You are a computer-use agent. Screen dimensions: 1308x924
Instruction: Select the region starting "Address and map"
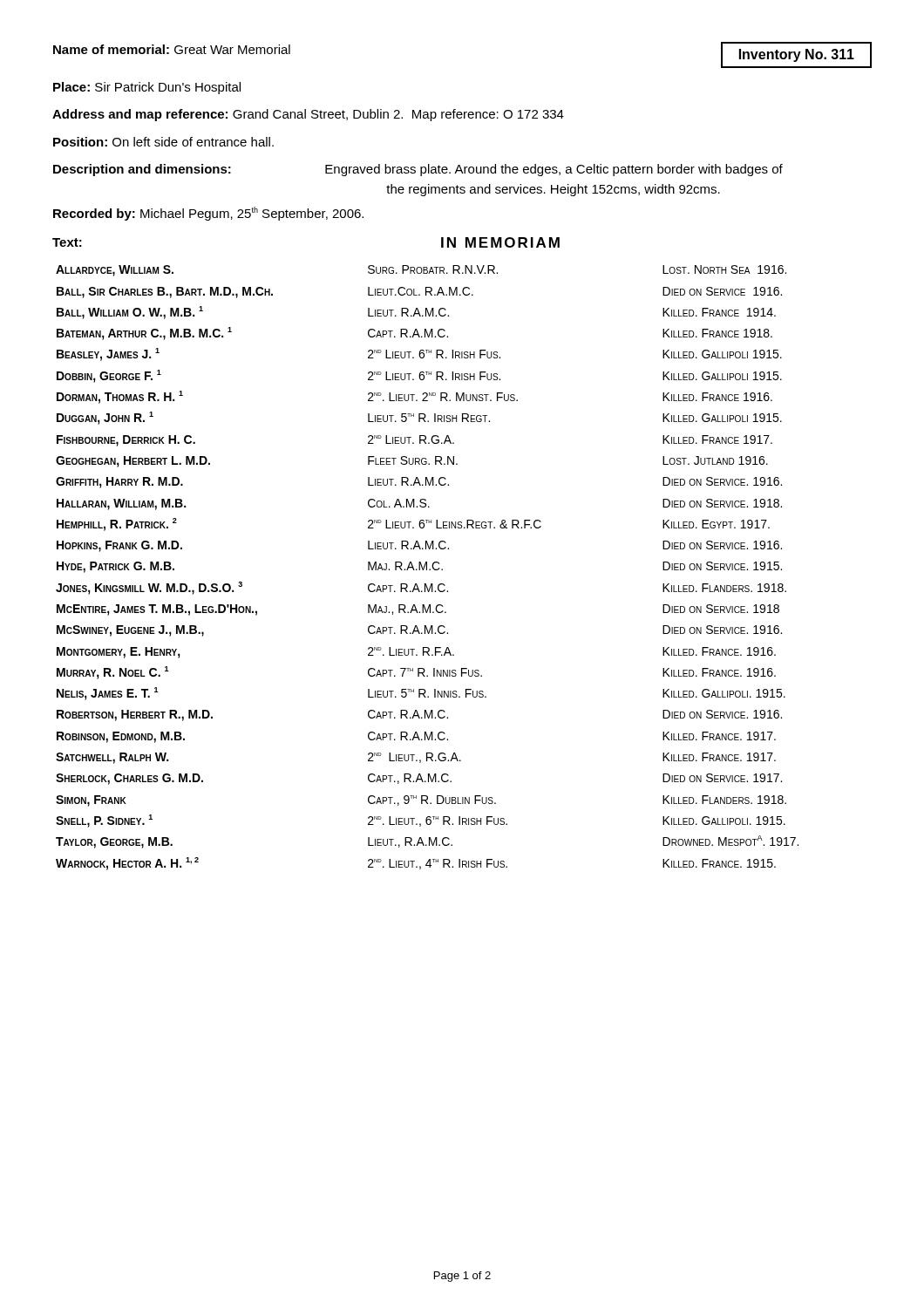[308, 114]
